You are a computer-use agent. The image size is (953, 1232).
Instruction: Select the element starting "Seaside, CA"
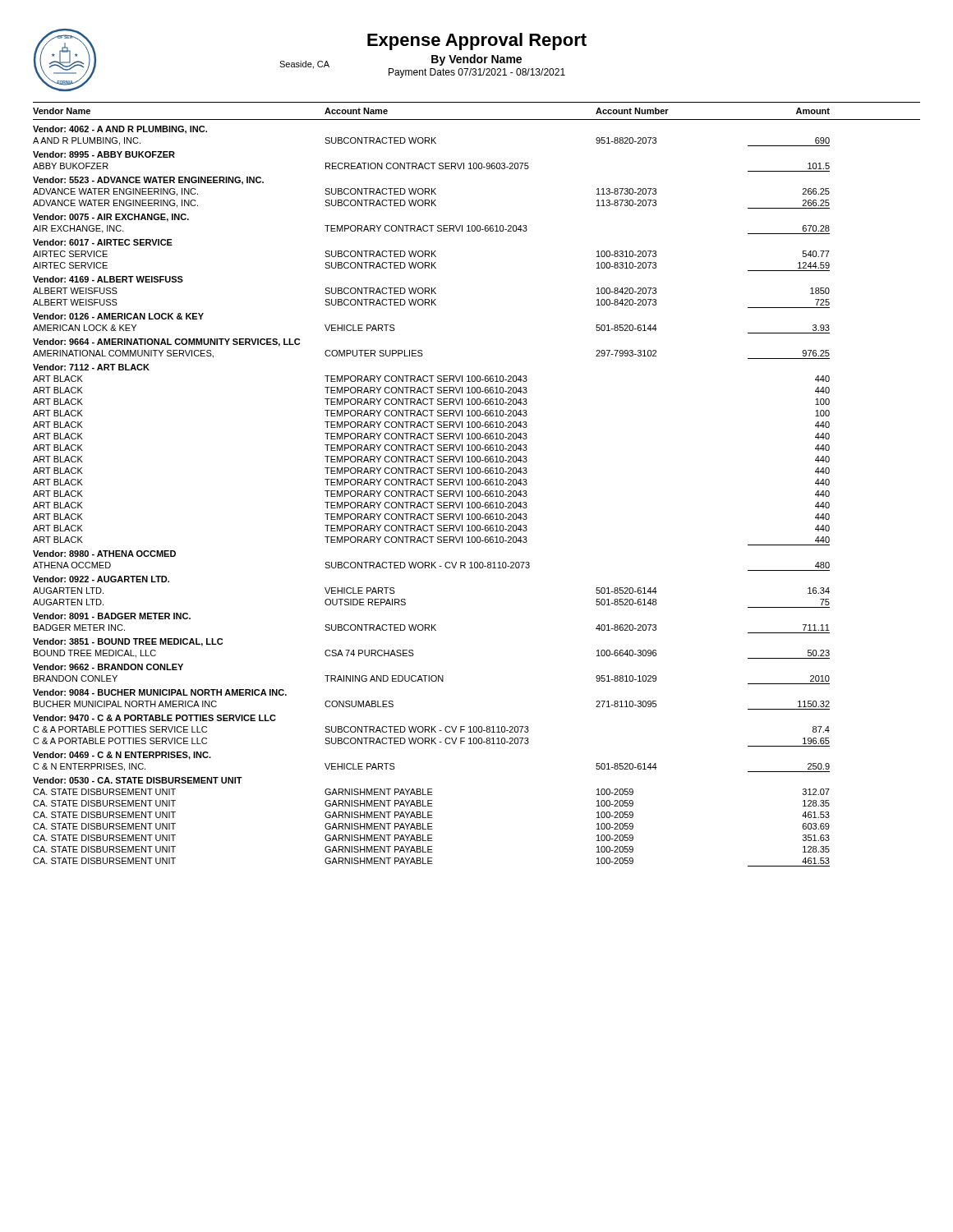click(x=304, y=64)
